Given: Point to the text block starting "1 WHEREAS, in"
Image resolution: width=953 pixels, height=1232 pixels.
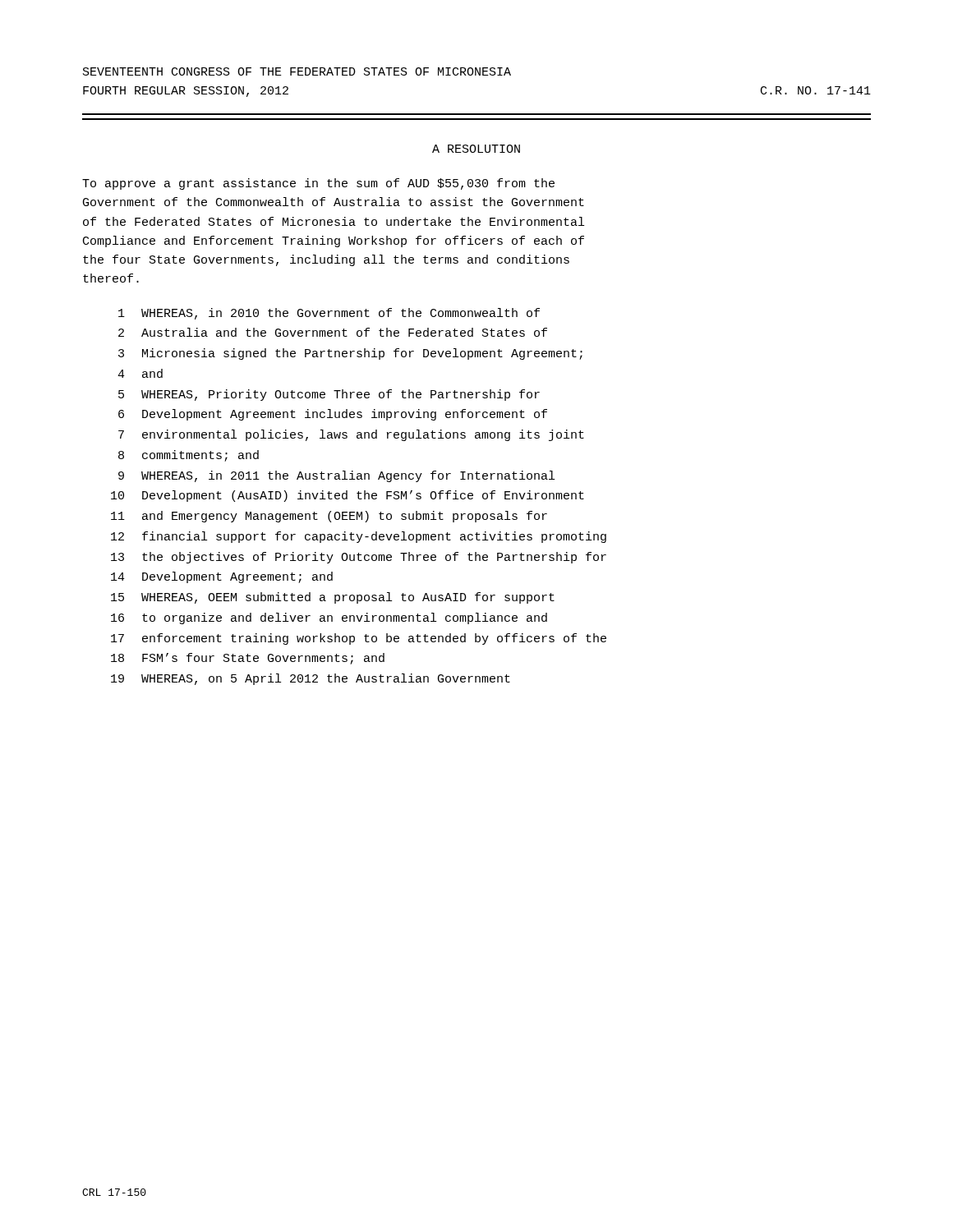Looking at the screenshot, I should 476,314.
